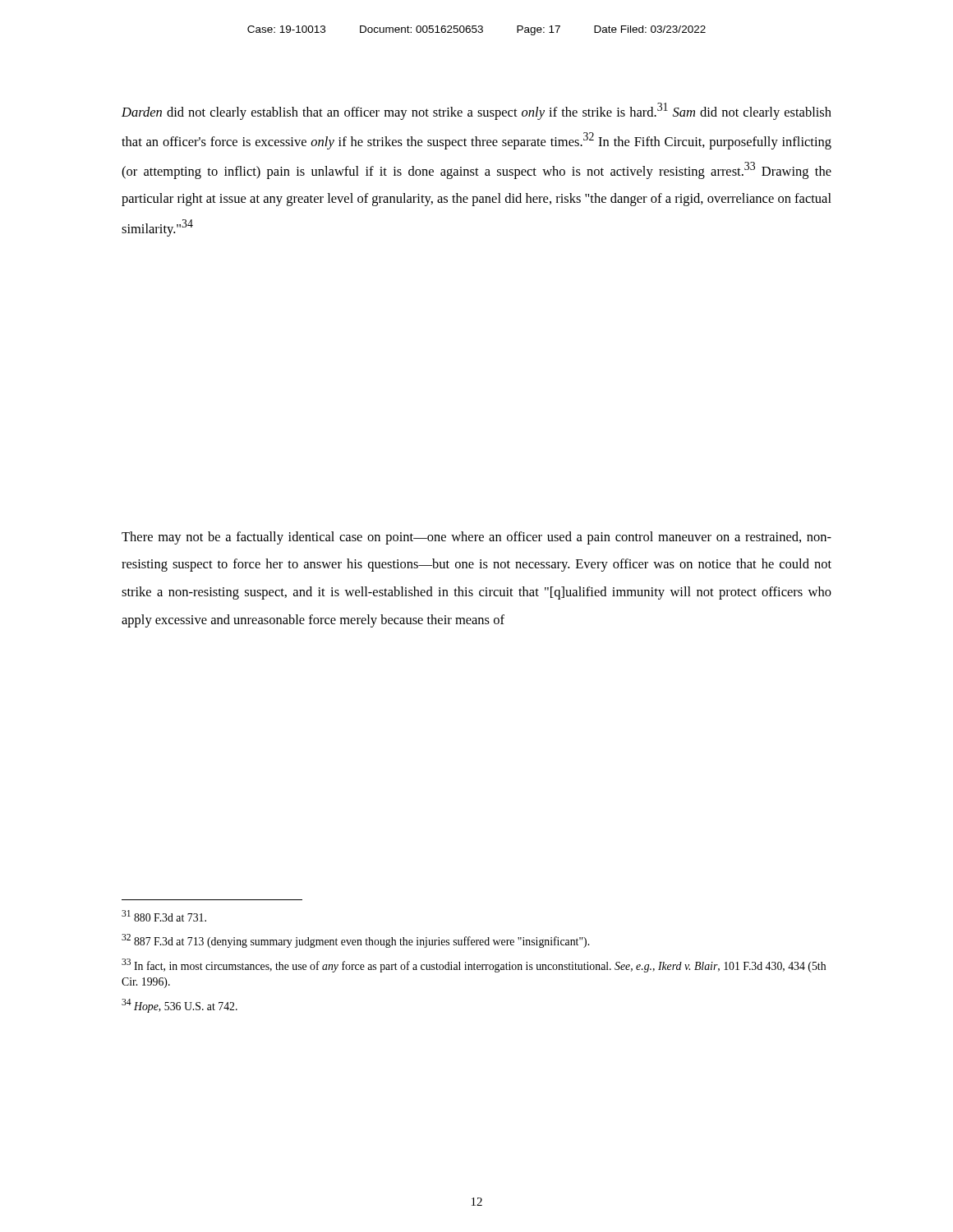The image size is (953, 1232).
Task: Find the block on this page that starts "There may not be a factually identical case"
Action: coord(476,578)
